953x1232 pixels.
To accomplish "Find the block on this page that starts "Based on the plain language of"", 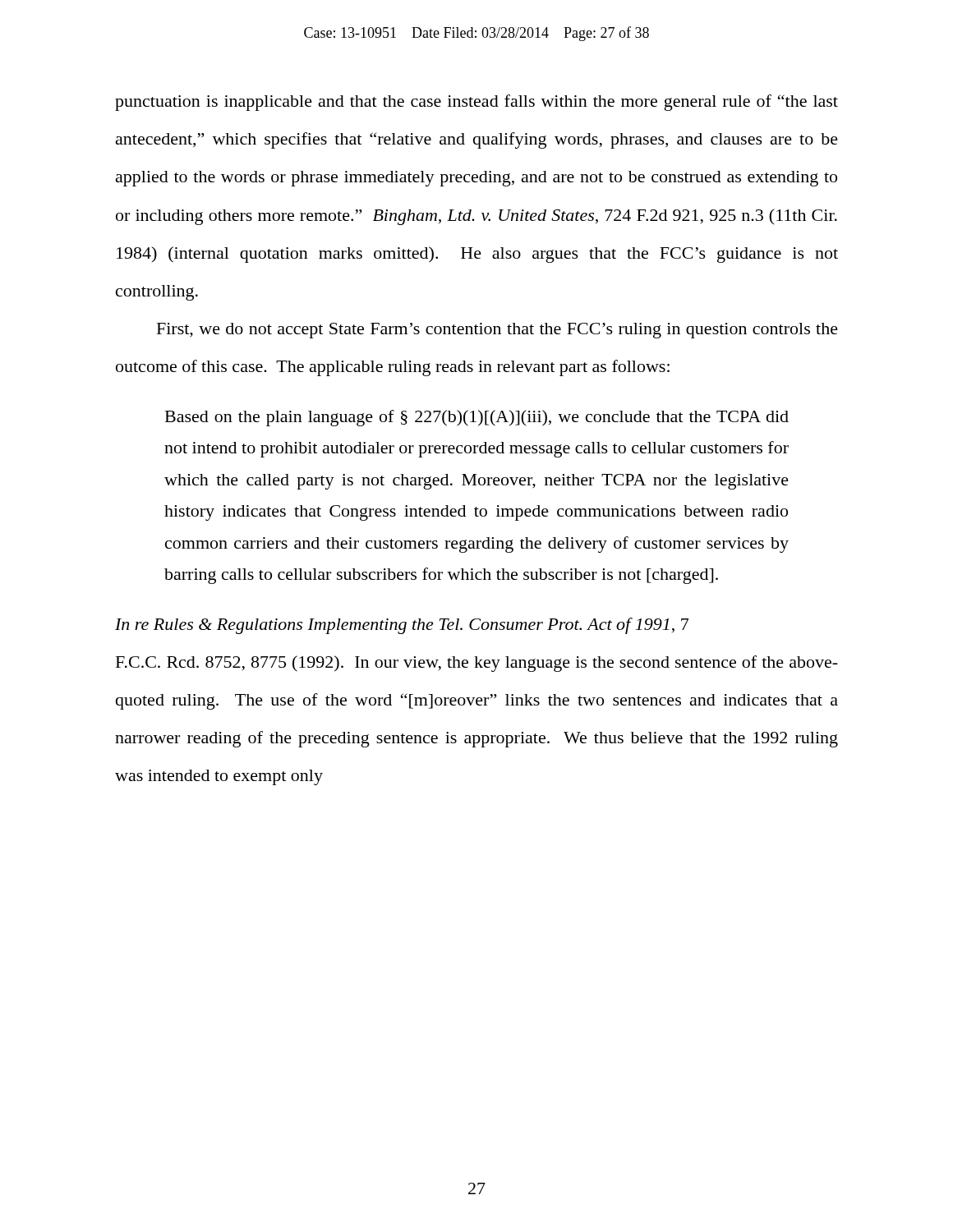I will click(476, 495).
